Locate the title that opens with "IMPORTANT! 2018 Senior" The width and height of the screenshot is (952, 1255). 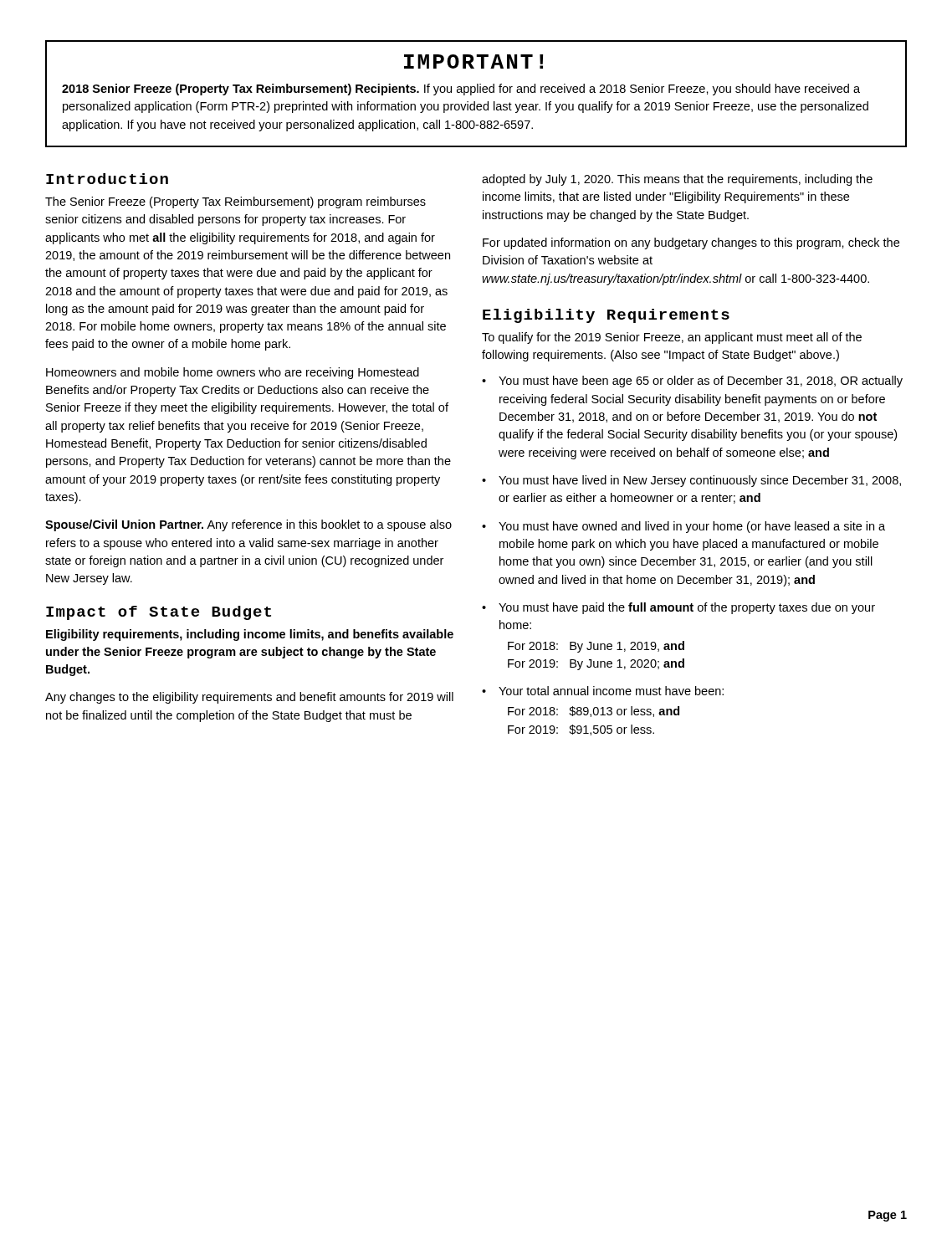[476, 92]
